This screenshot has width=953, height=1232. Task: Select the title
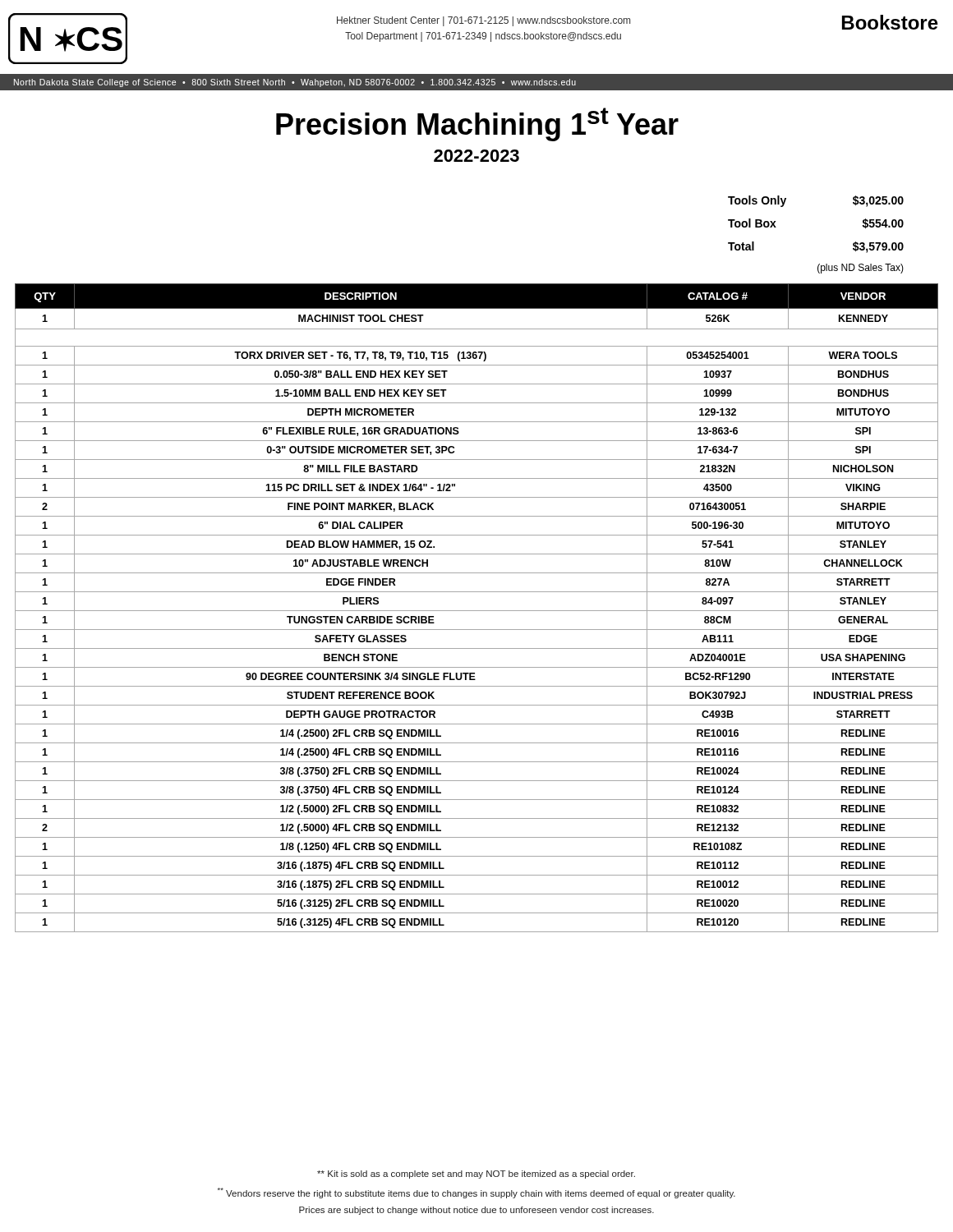pos(476,134)
